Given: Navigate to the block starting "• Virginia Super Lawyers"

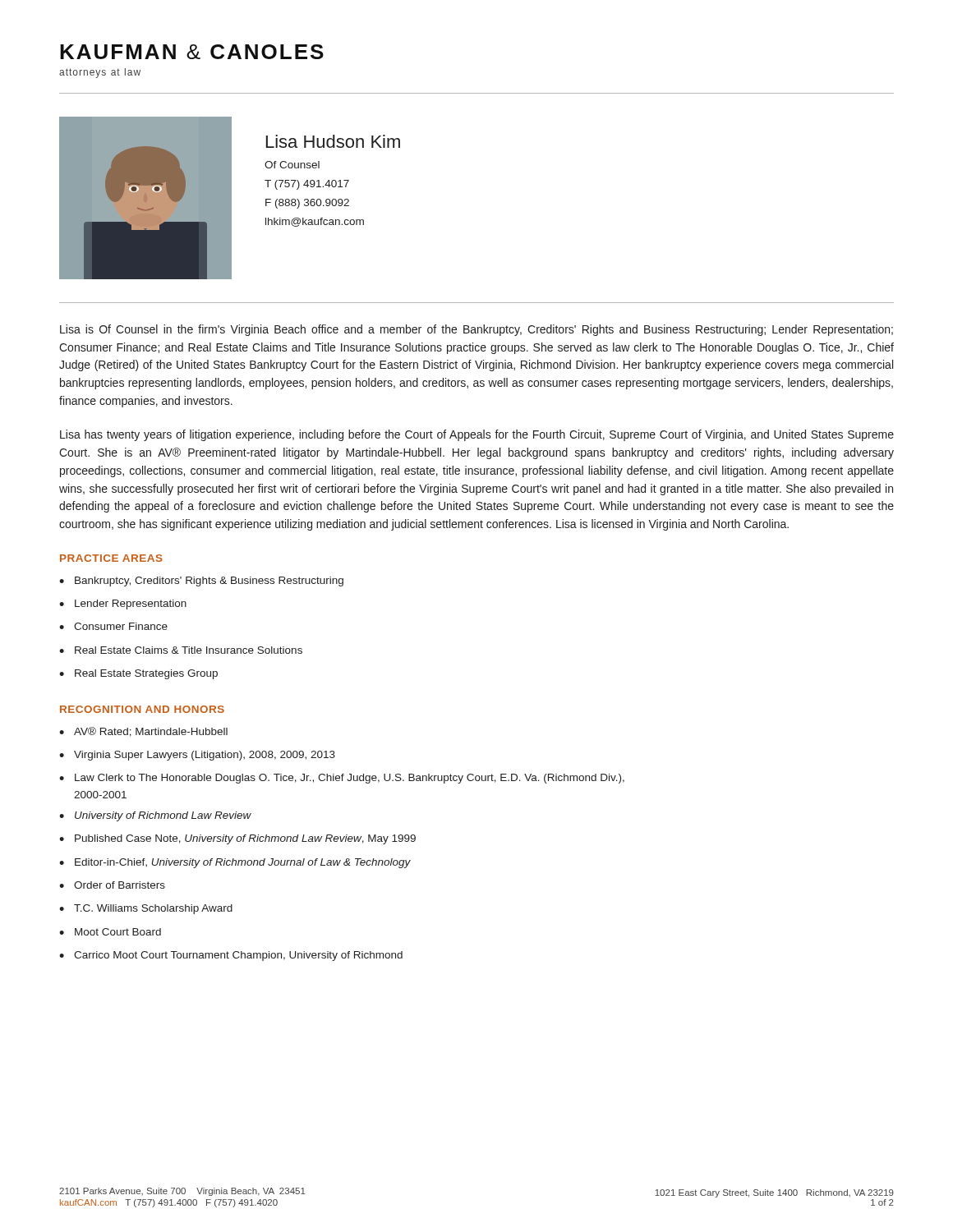Looking at the screenshot, I should 197,756.
